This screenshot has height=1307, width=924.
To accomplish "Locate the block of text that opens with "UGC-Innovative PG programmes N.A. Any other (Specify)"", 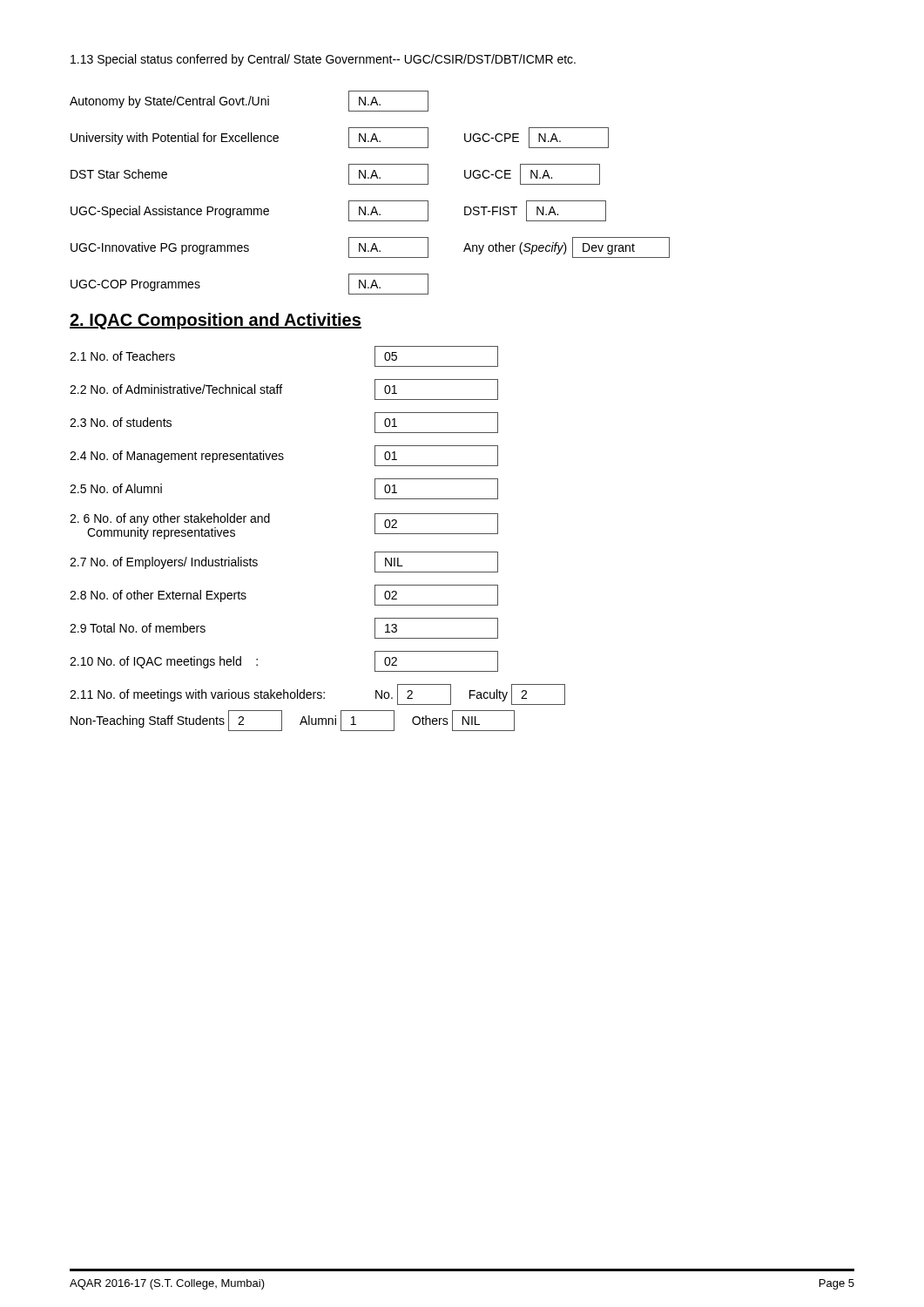I will [370, 247].
